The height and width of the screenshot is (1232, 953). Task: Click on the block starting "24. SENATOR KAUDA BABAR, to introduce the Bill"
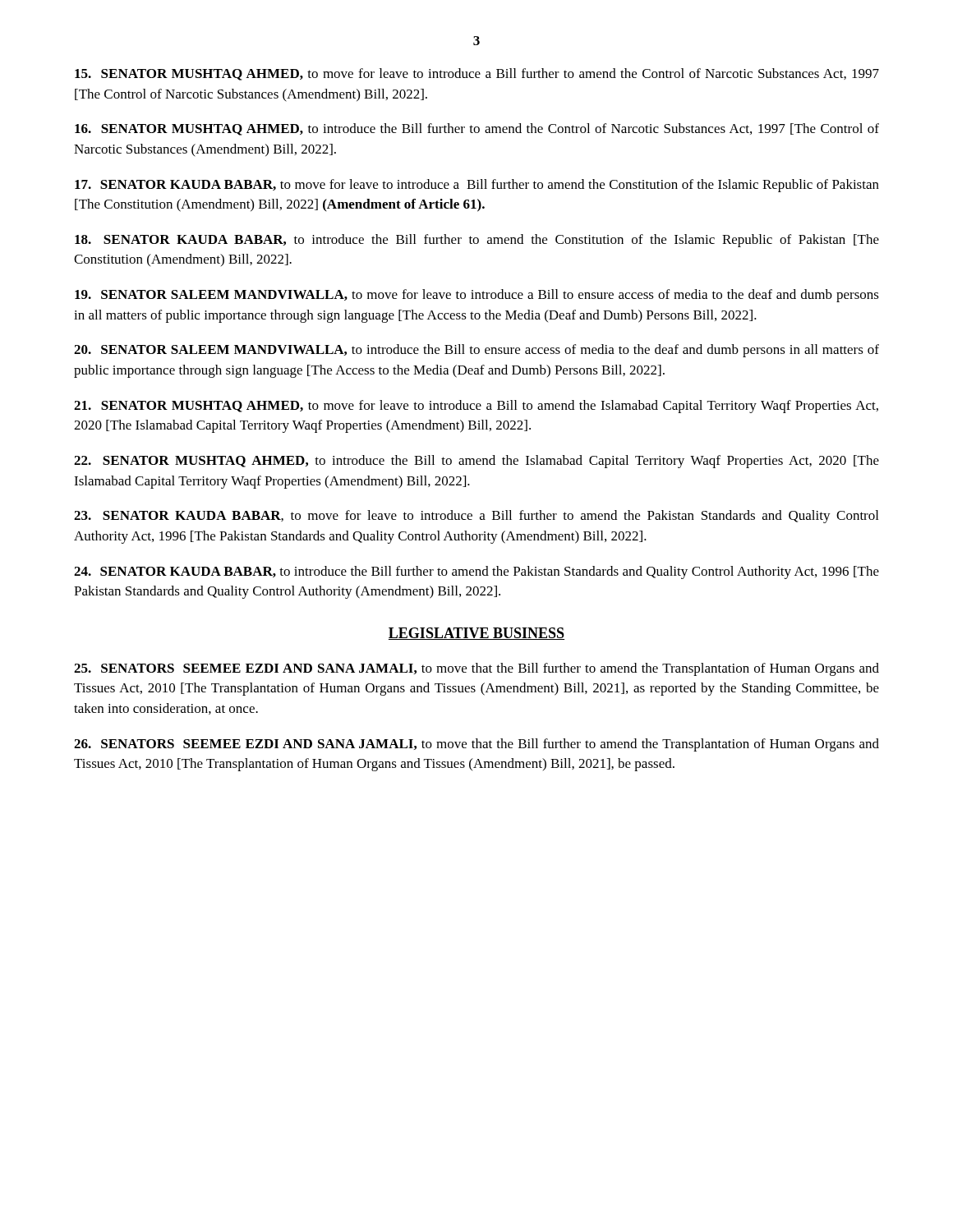point(476,581)
